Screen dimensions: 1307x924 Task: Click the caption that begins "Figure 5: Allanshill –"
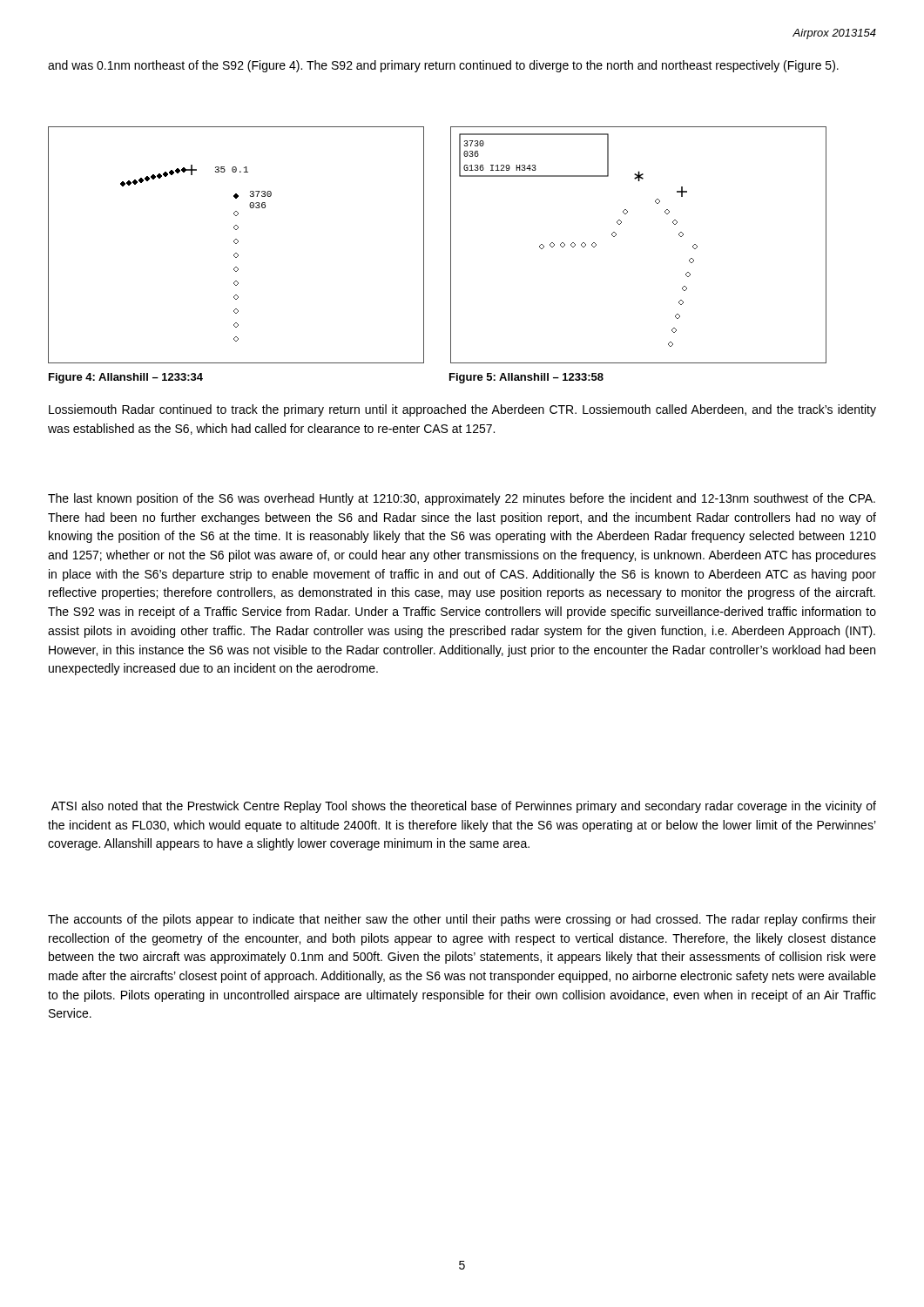[x=526, y=377]
